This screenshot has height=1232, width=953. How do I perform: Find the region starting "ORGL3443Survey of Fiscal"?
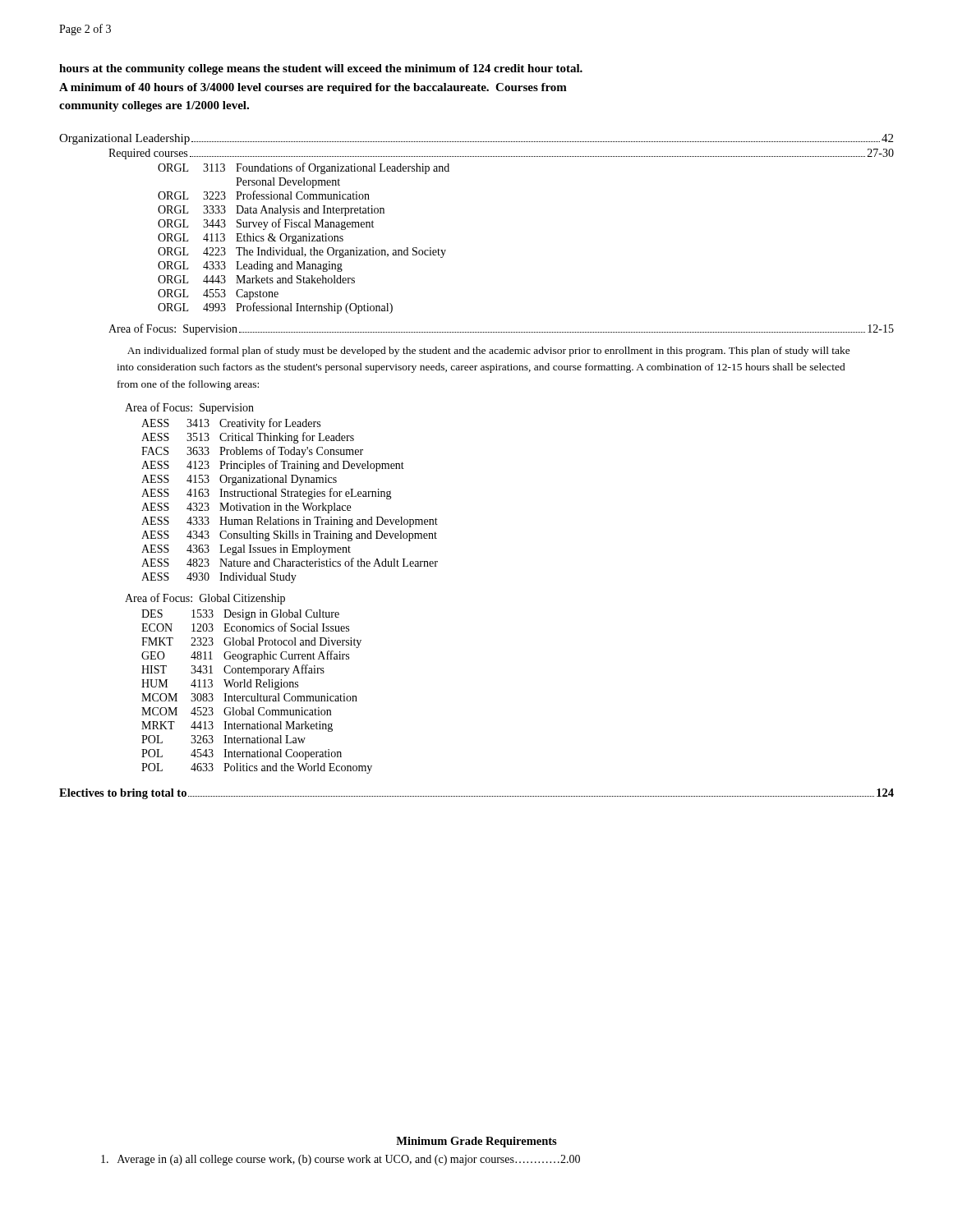[x=266, y=224]
